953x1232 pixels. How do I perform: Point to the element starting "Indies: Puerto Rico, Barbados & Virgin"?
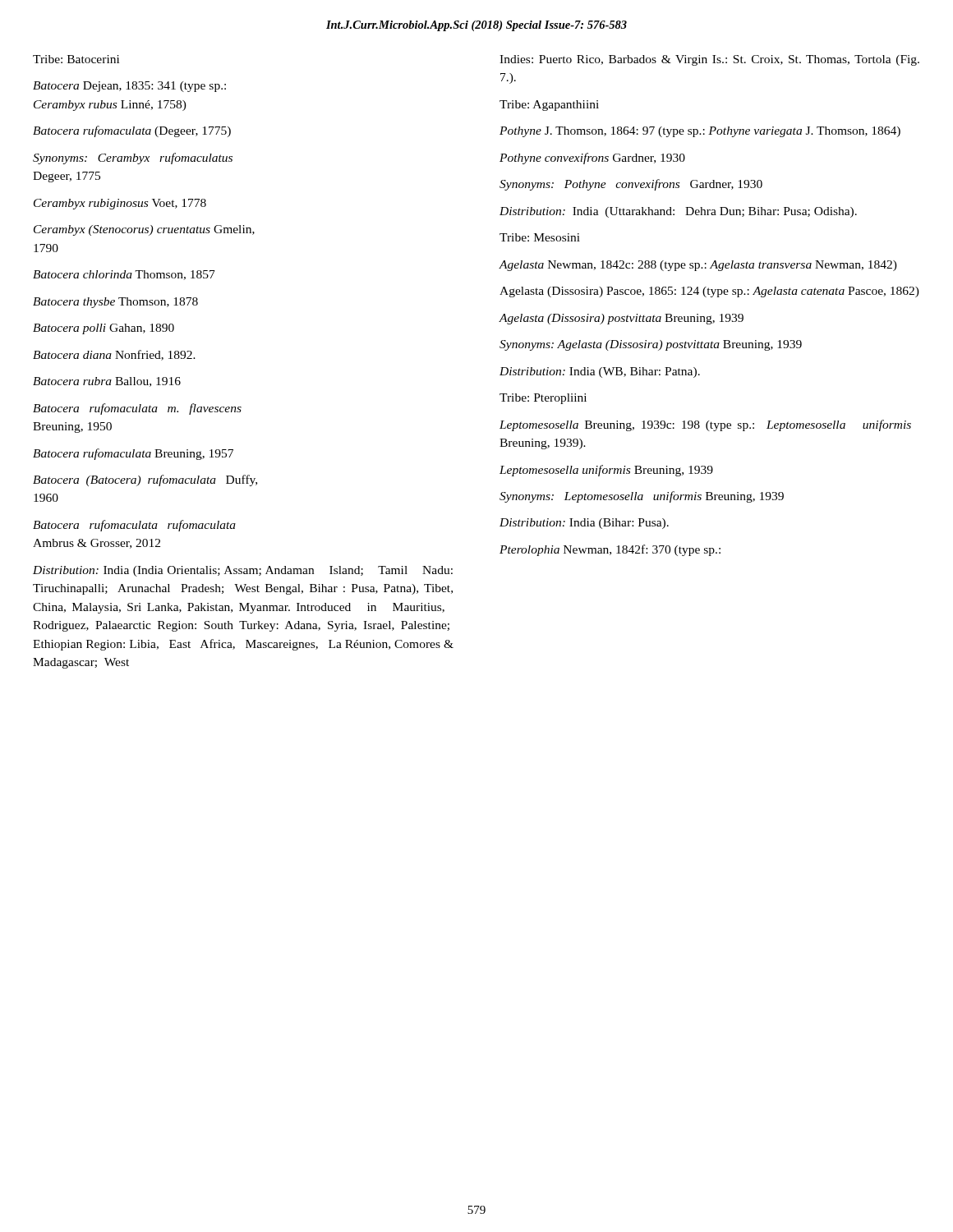(710, 69)
